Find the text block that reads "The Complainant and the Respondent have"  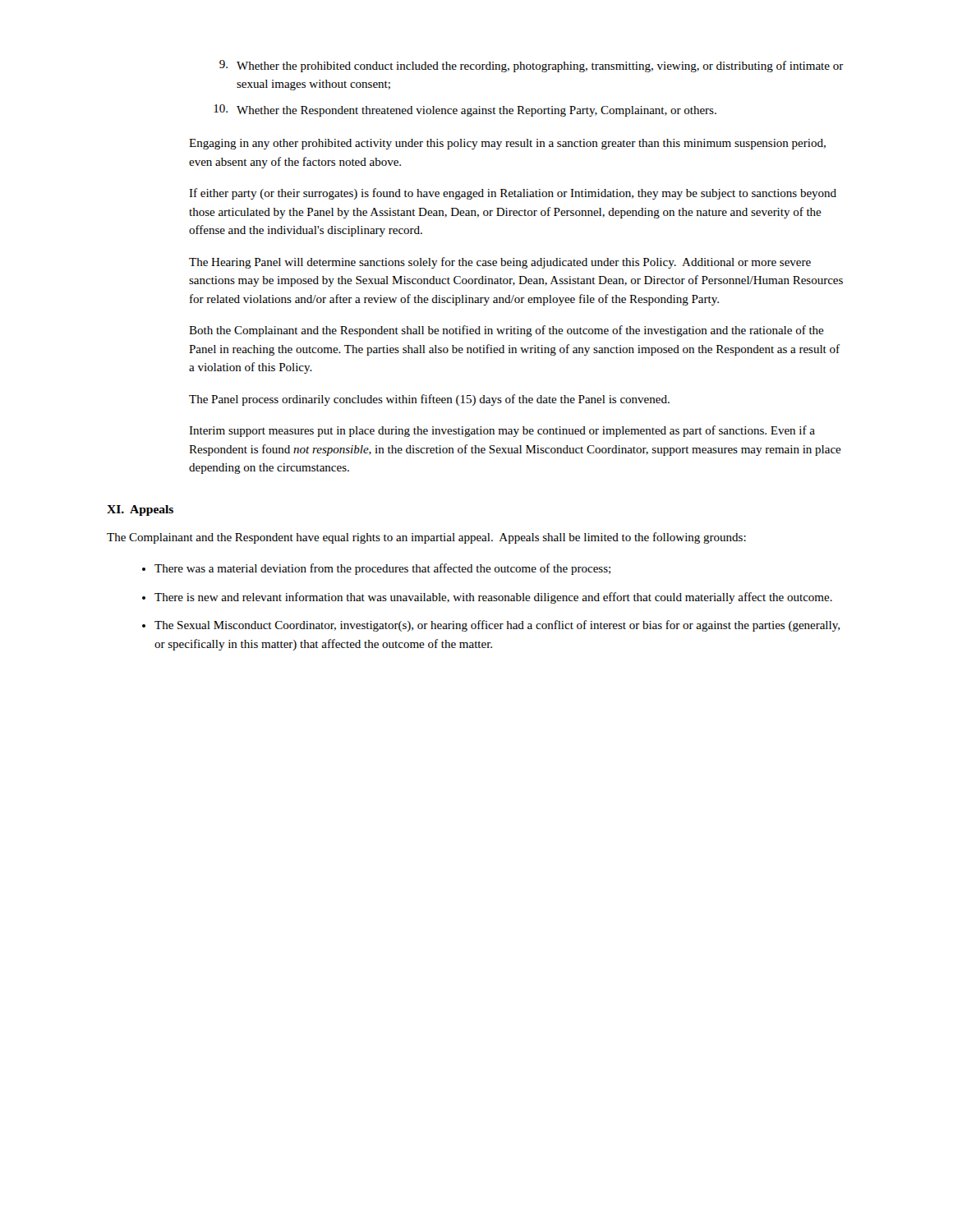(x=427, y=537)
